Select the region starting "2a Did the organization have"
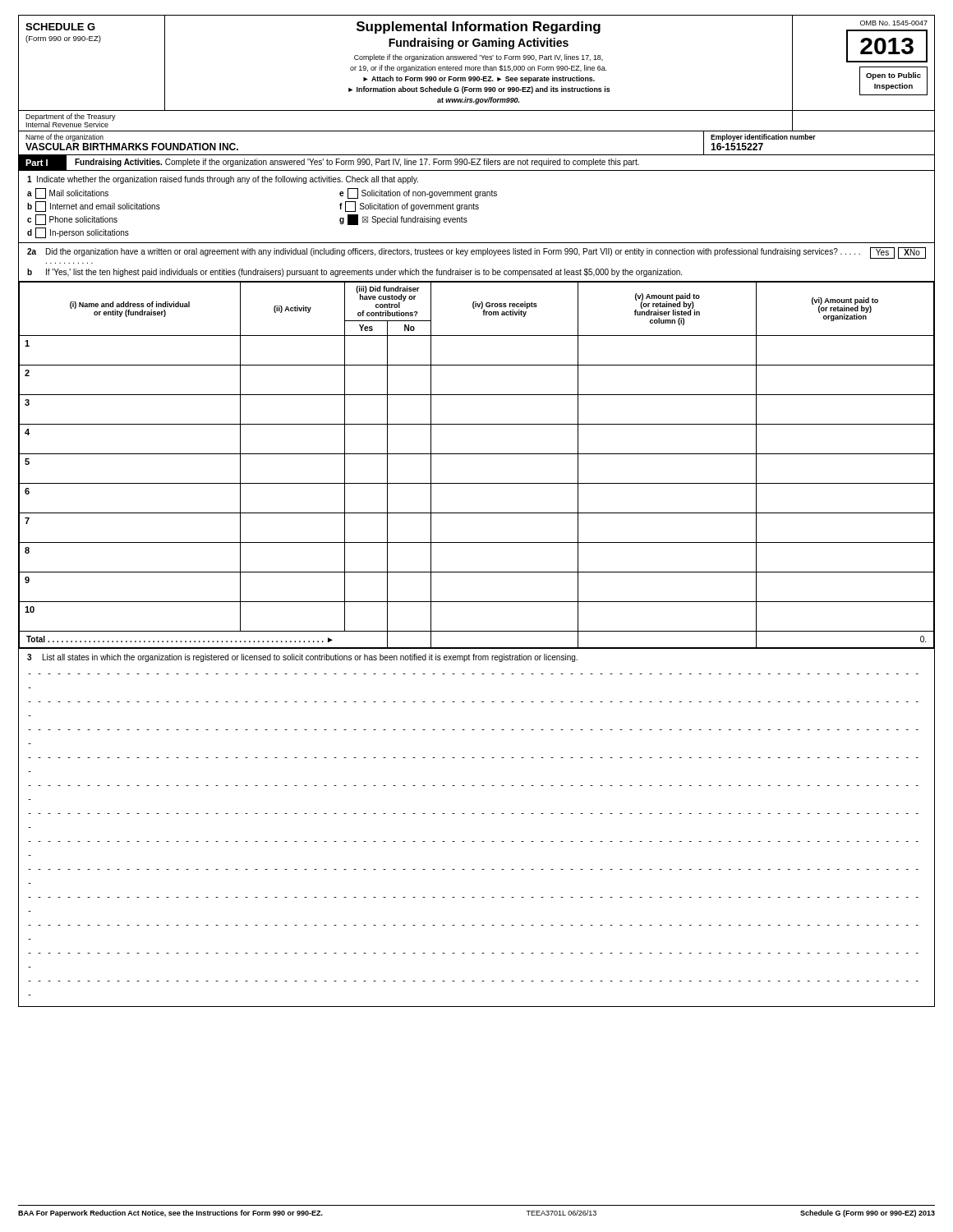Viewport: 953px width, 1232px height. (476, 262)
